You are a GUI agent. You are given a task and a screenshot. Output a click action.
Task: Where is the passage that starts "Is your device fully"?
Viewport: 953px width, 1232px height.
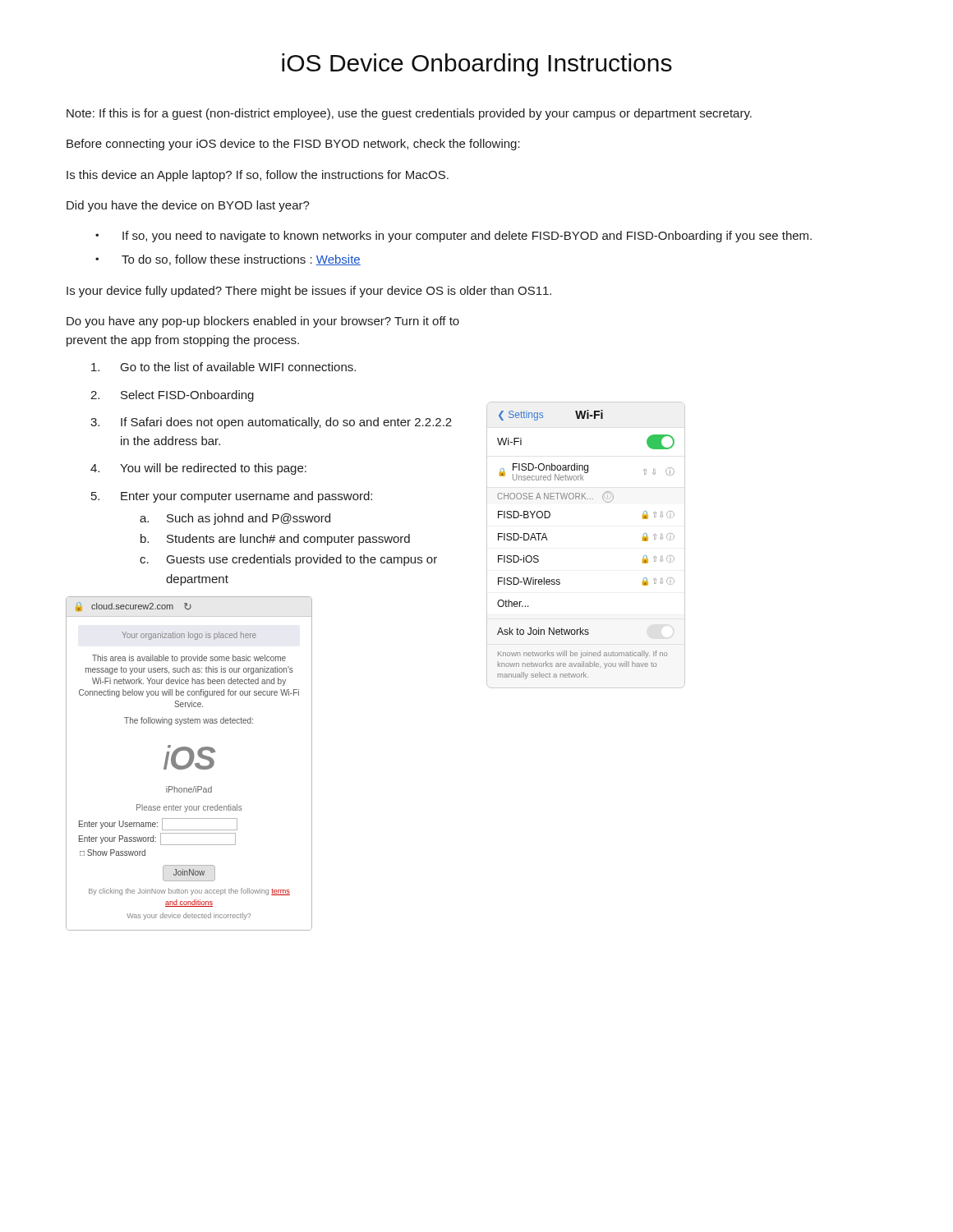(x=309, y=290)
